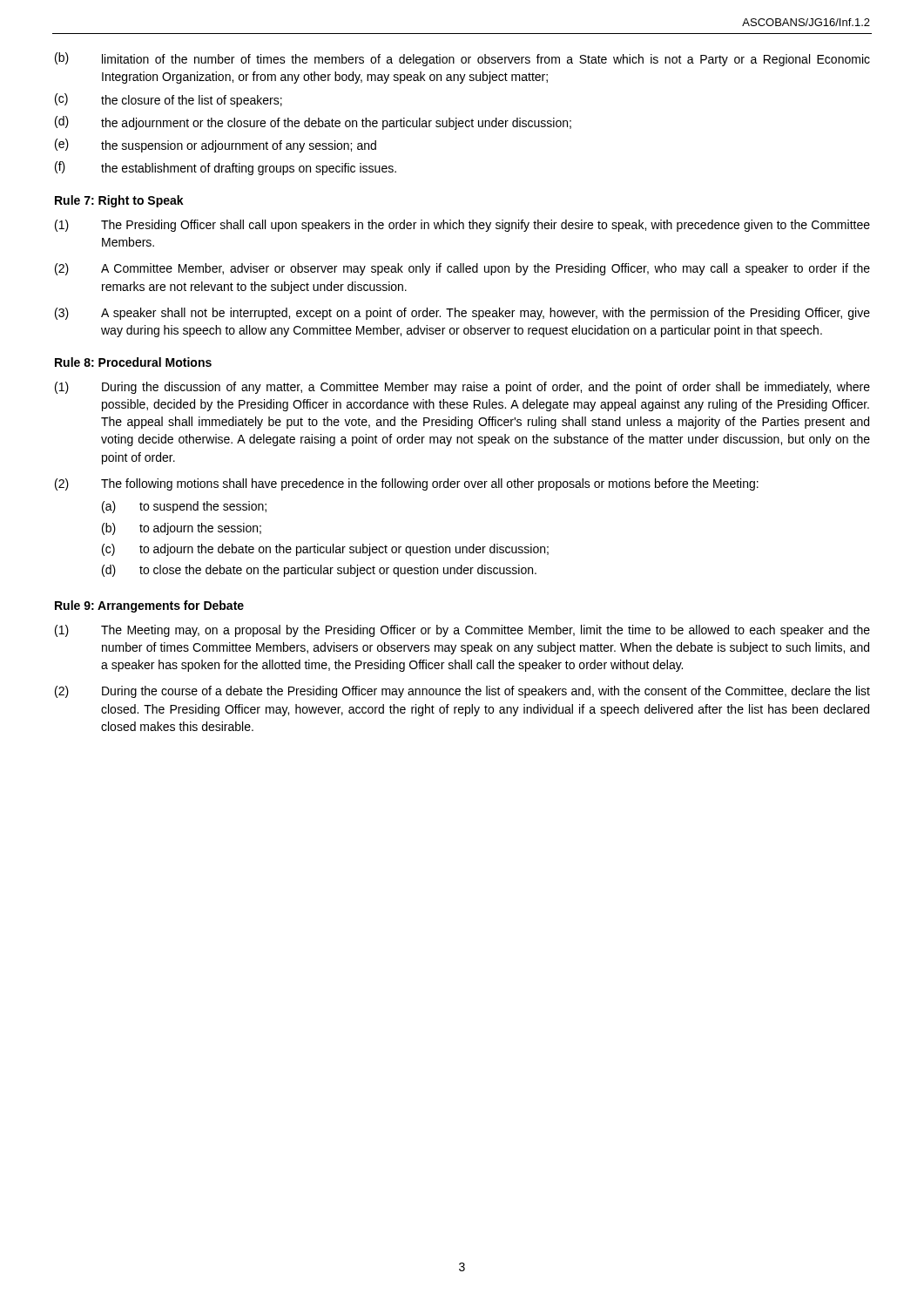Navigate to the region starting "Rule 9: Arrangements for Debate"
Image resolution: width=924 pixels, height=1307 pixels.
(149, 605)
